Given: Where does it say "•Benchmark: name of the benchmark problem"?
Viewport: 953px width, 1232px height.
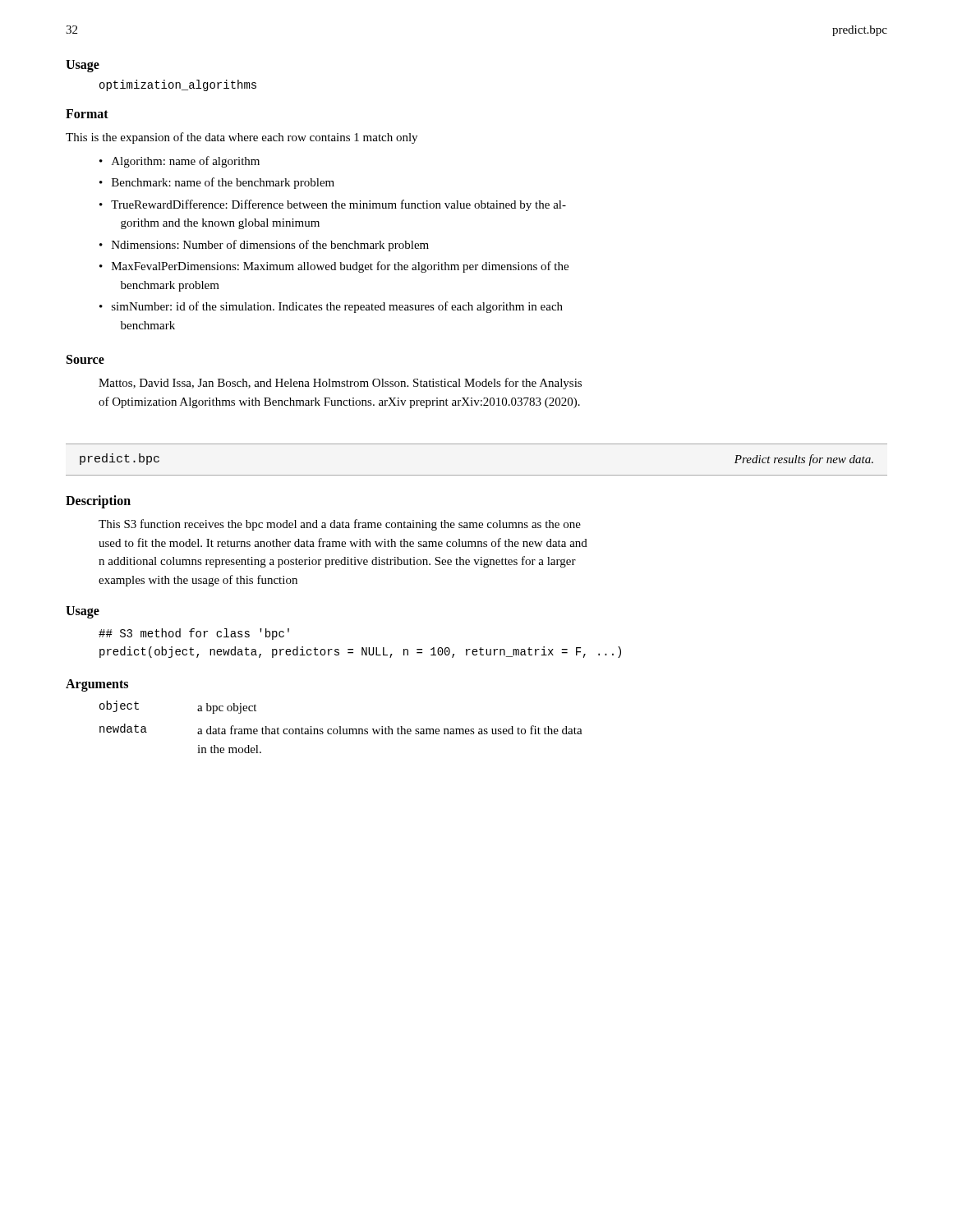Looking at the screenshot, I should [217, 183].
